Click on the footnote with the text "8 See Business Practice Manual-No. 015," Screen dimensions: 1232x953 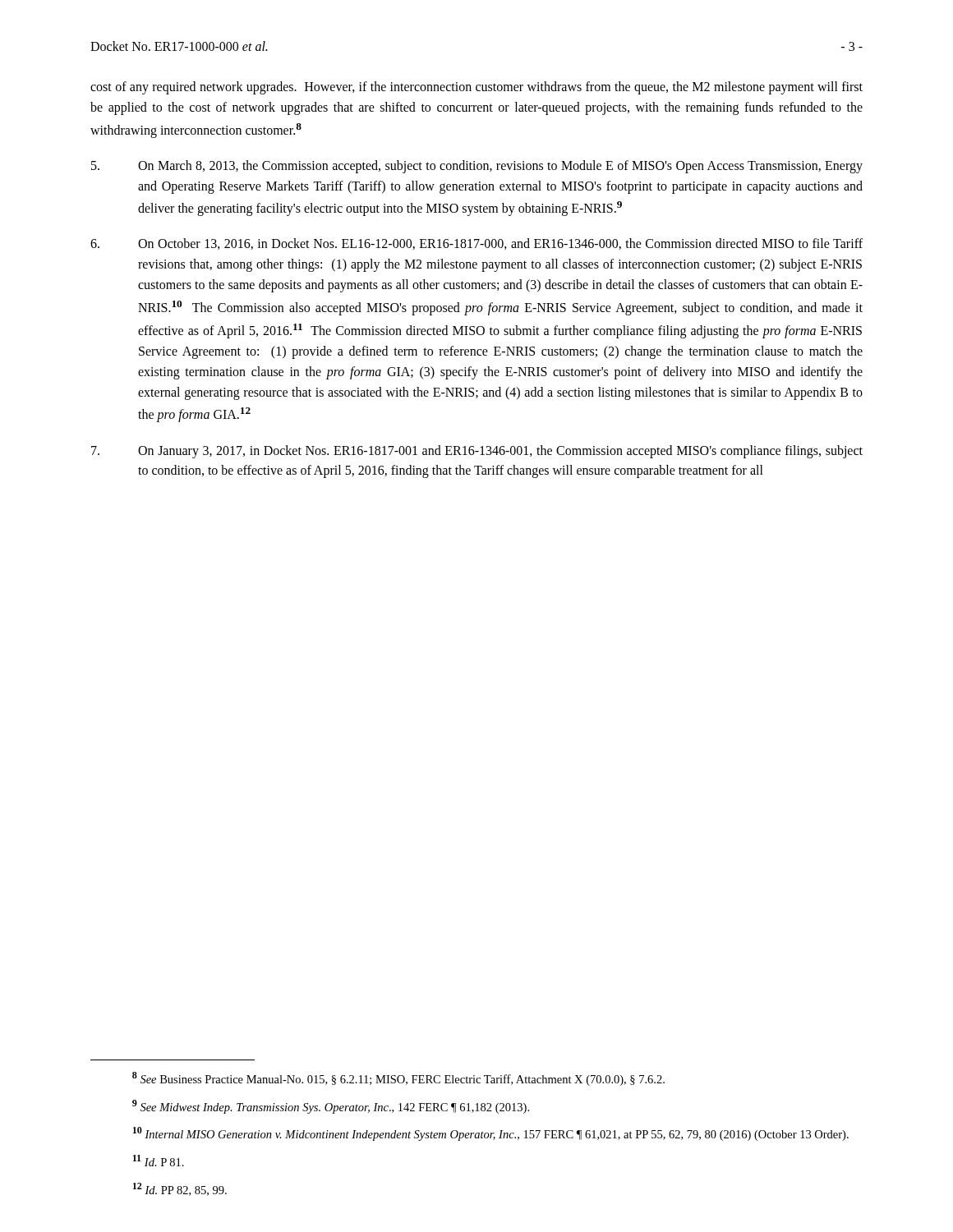coord(476,1078)
